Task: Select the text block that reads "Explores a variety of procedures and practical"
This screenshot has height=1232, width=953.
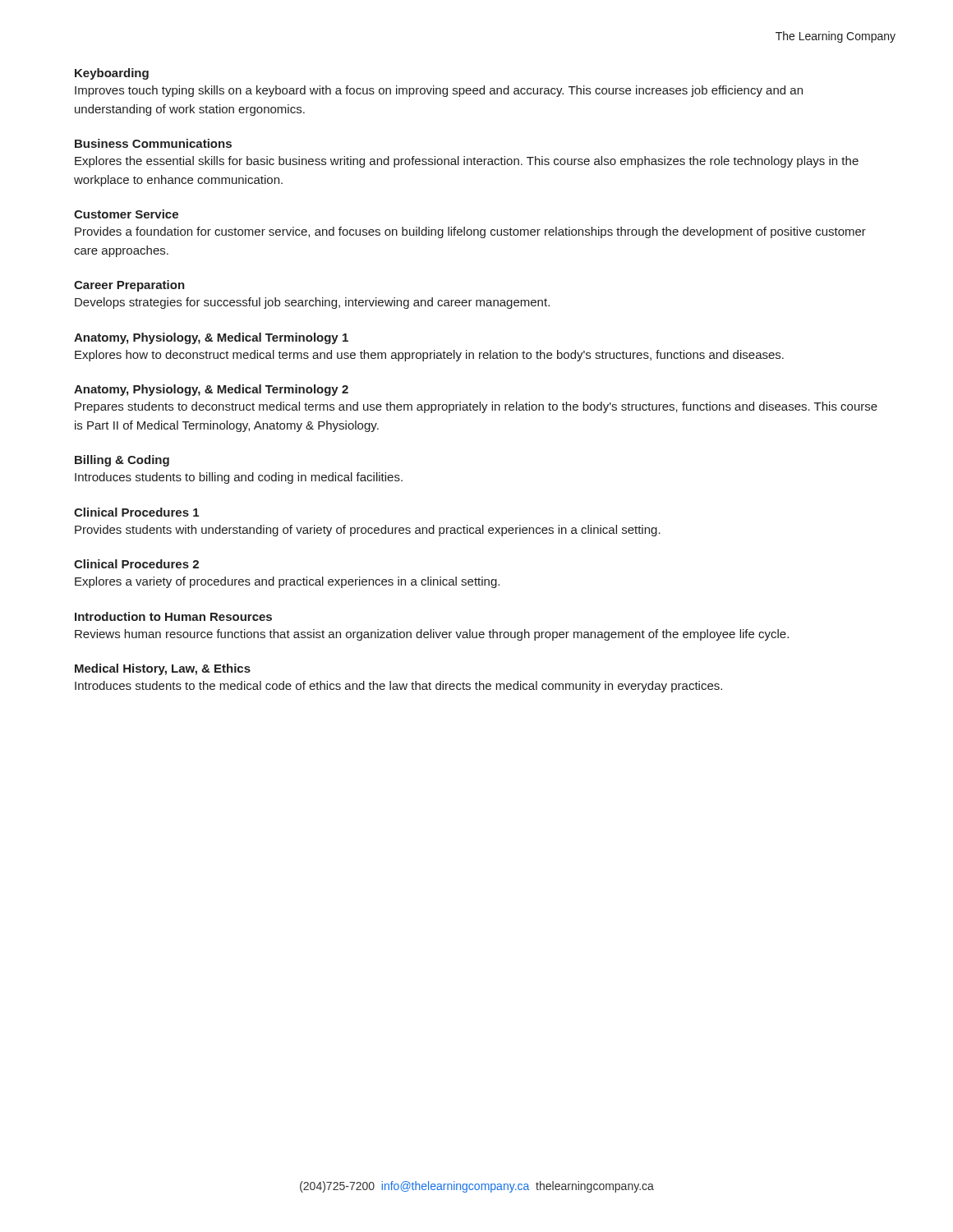Action: pos(287,581)
